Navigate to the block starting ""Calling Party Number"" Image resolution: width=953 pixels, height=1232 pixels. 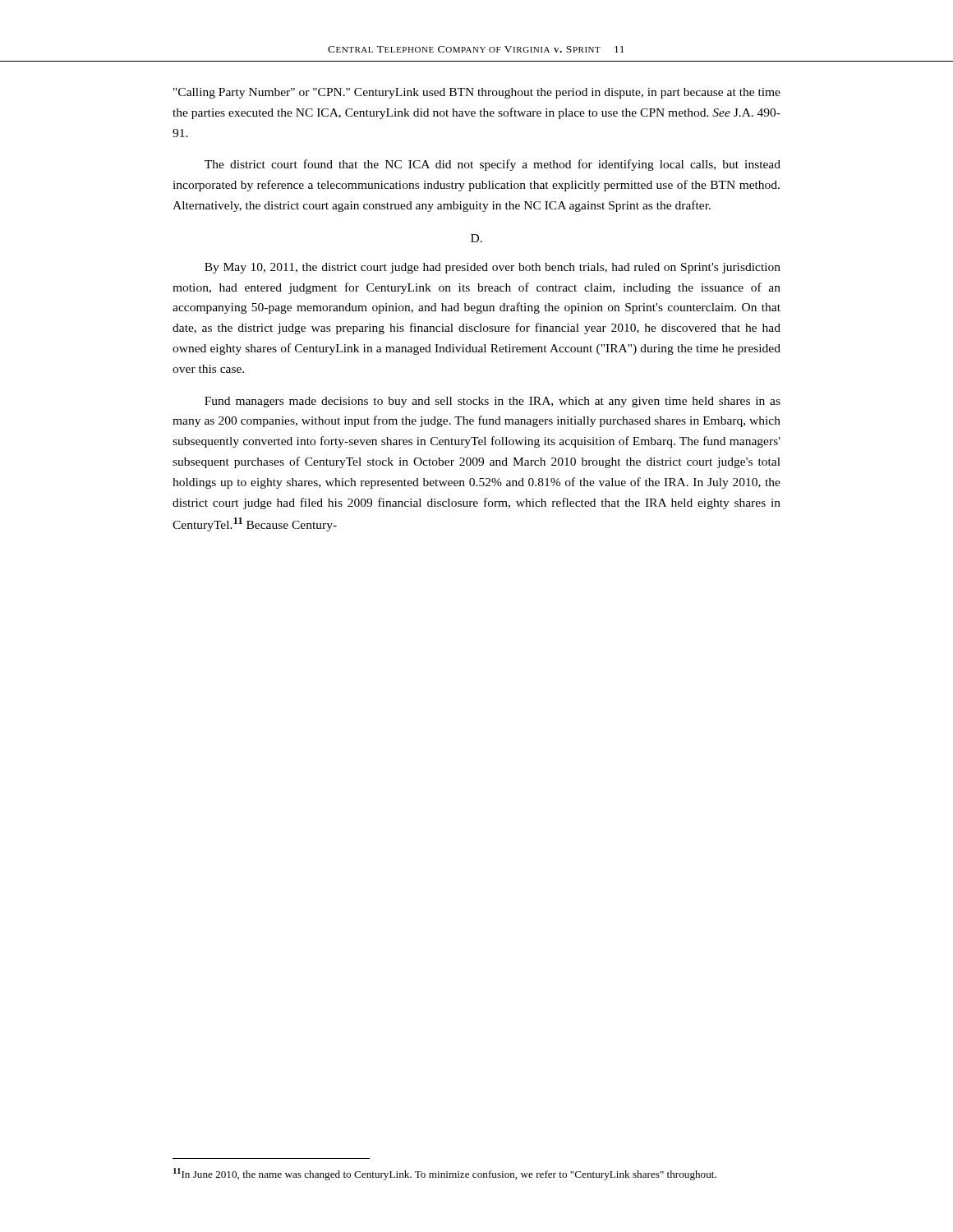pyautogui.click(x=476, y=113)
